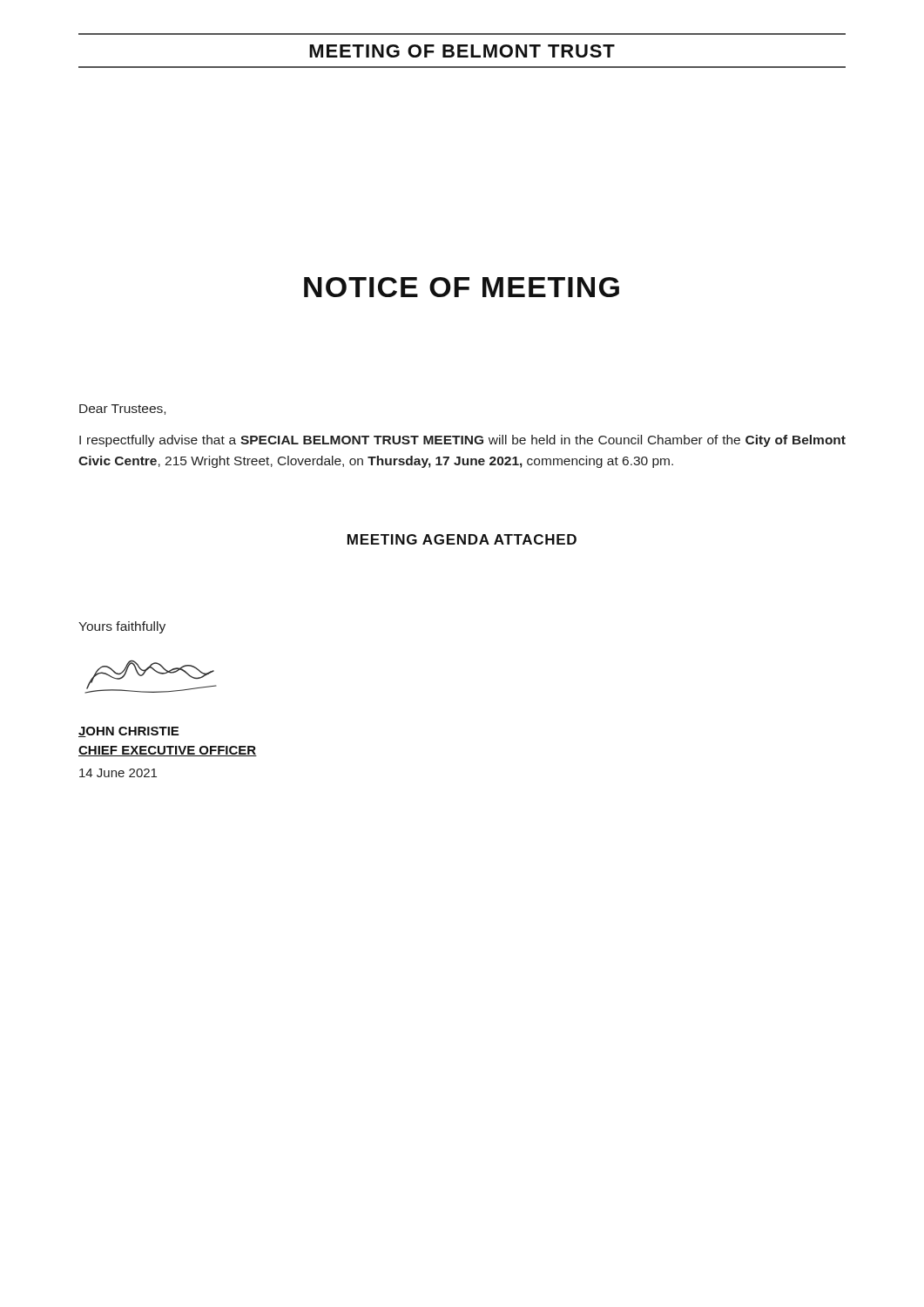Navigate to the text block starting "I respectfully advise that a"
Image resolution: width=924 pixels, height=1307 pixels.
pyautogui.click(x=462, y=450)
